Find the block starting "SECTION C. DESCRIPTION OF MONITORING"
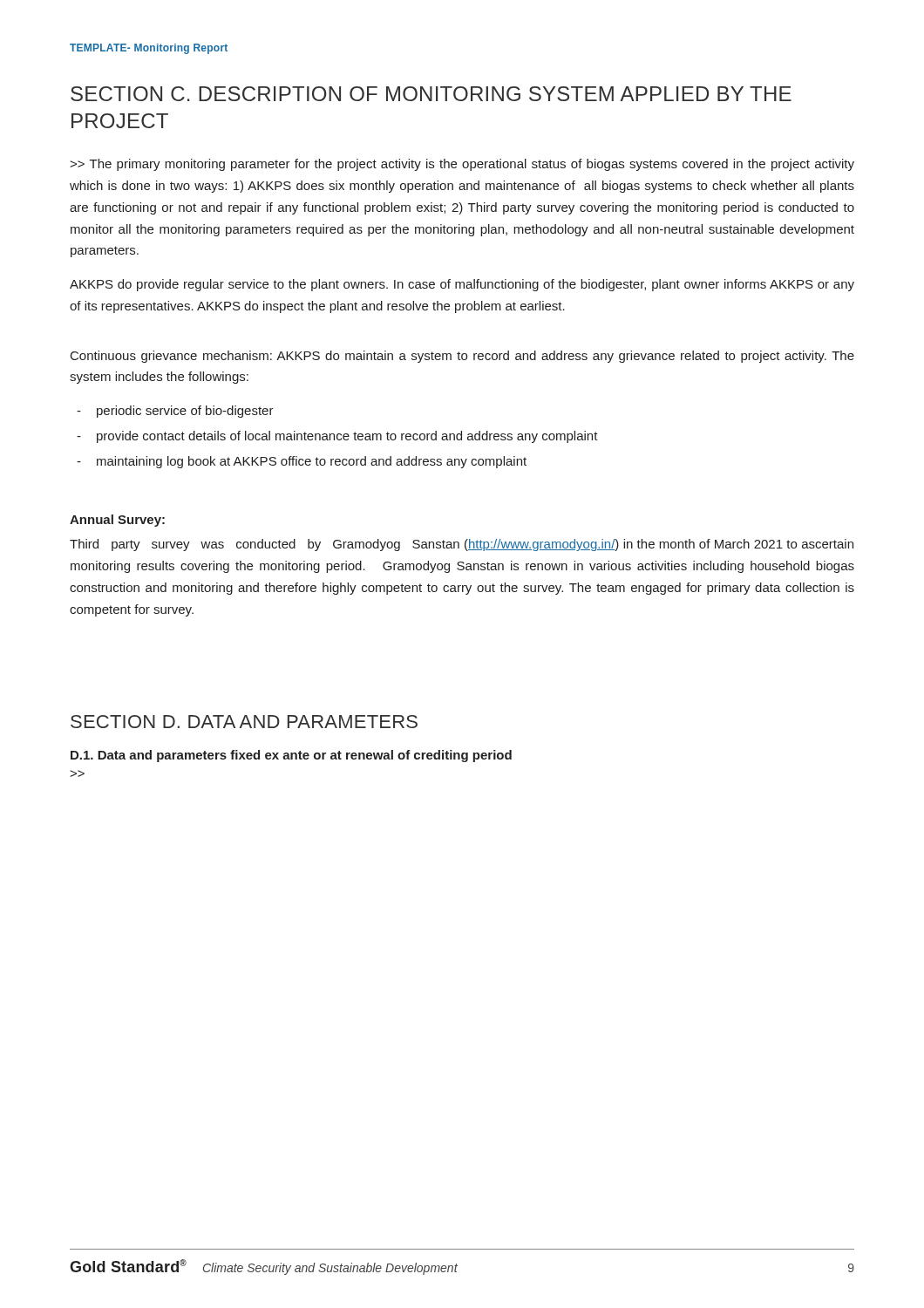 431,107
